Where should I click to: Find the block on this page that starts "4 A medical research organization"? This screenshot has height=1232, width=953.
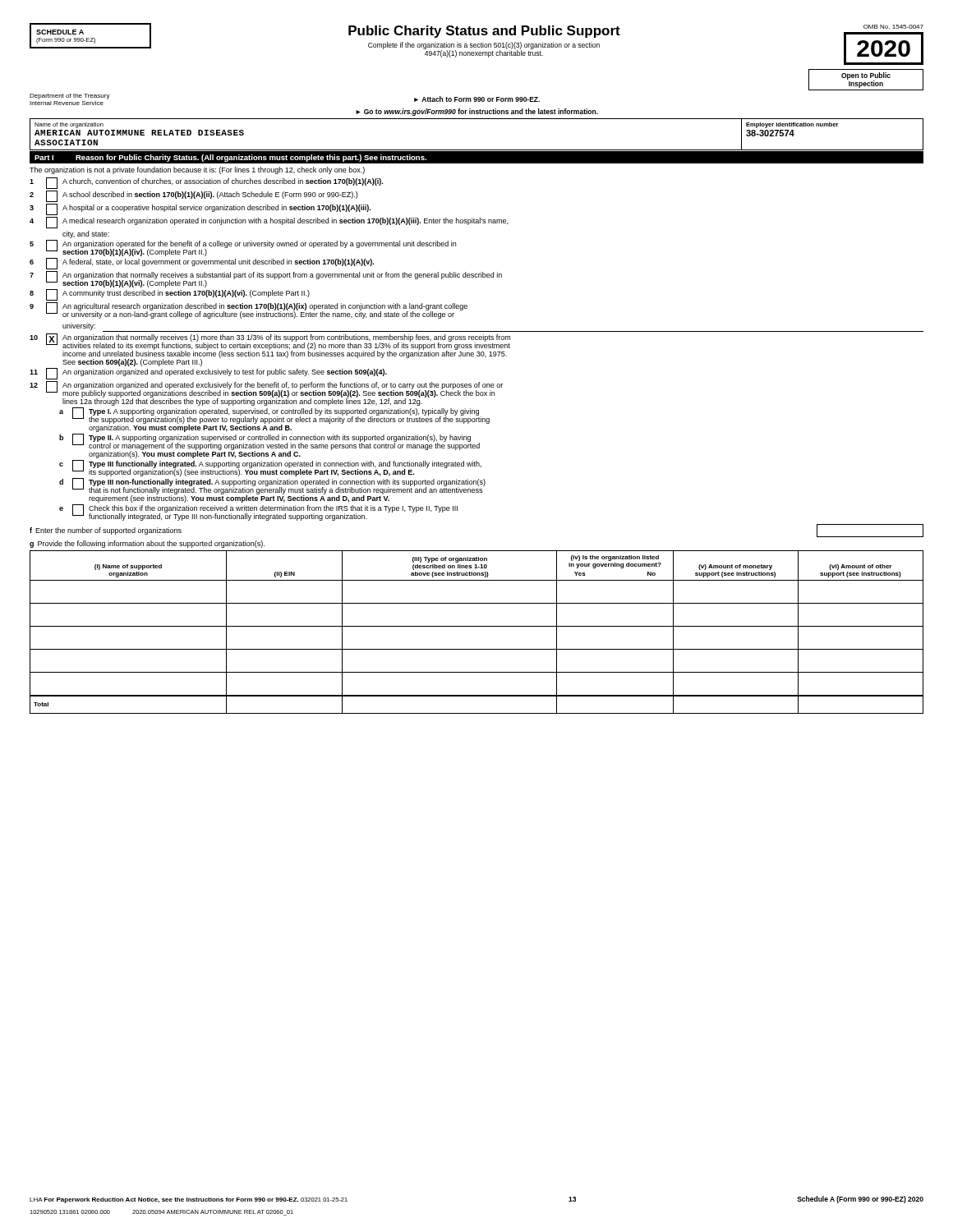click(x=476, y=223)
